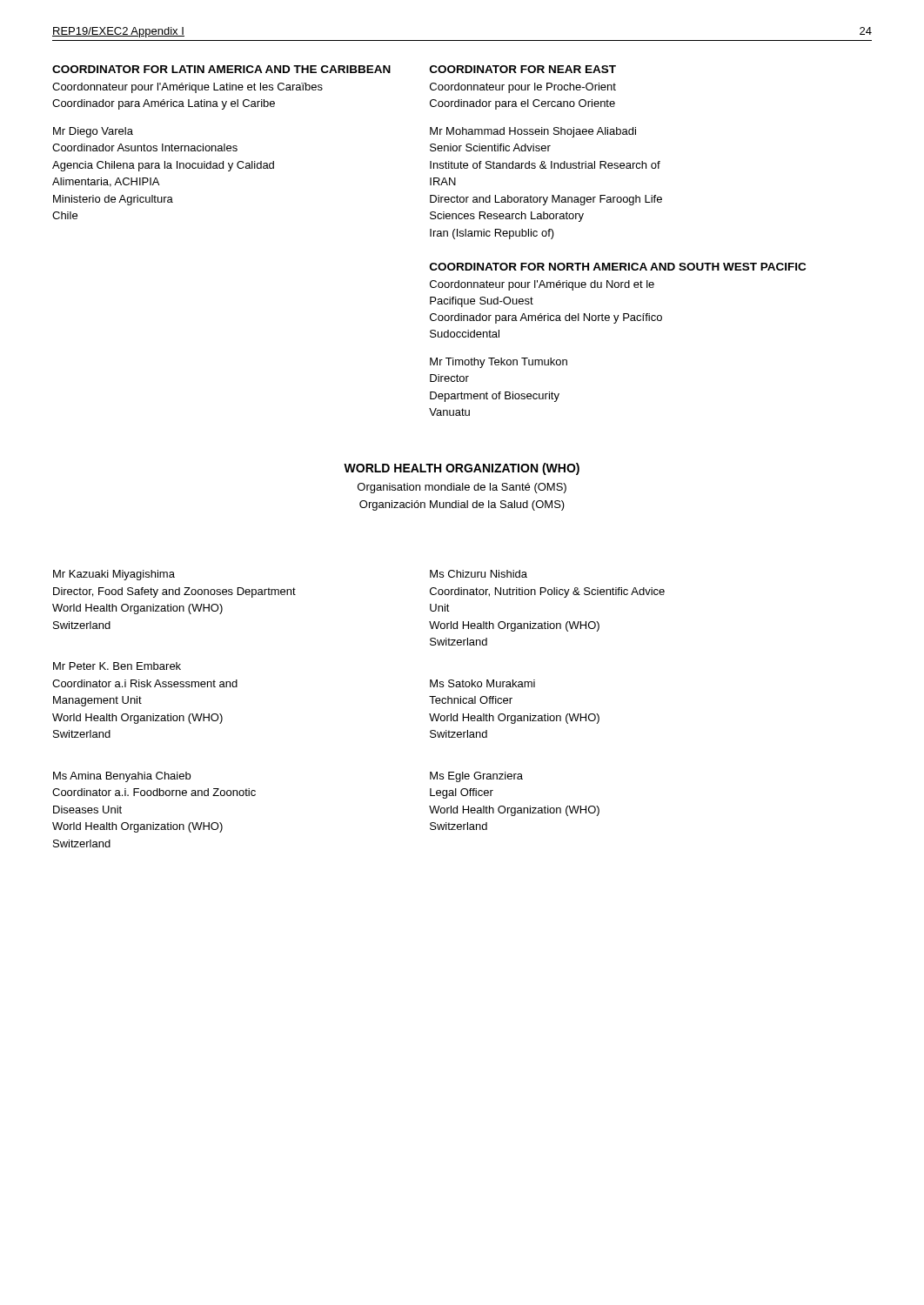The image size is (924, 1305).
Task: Find the block on this page that starts "Ms Egle Granziera Legal"
Action: click(x=476, y=777)
